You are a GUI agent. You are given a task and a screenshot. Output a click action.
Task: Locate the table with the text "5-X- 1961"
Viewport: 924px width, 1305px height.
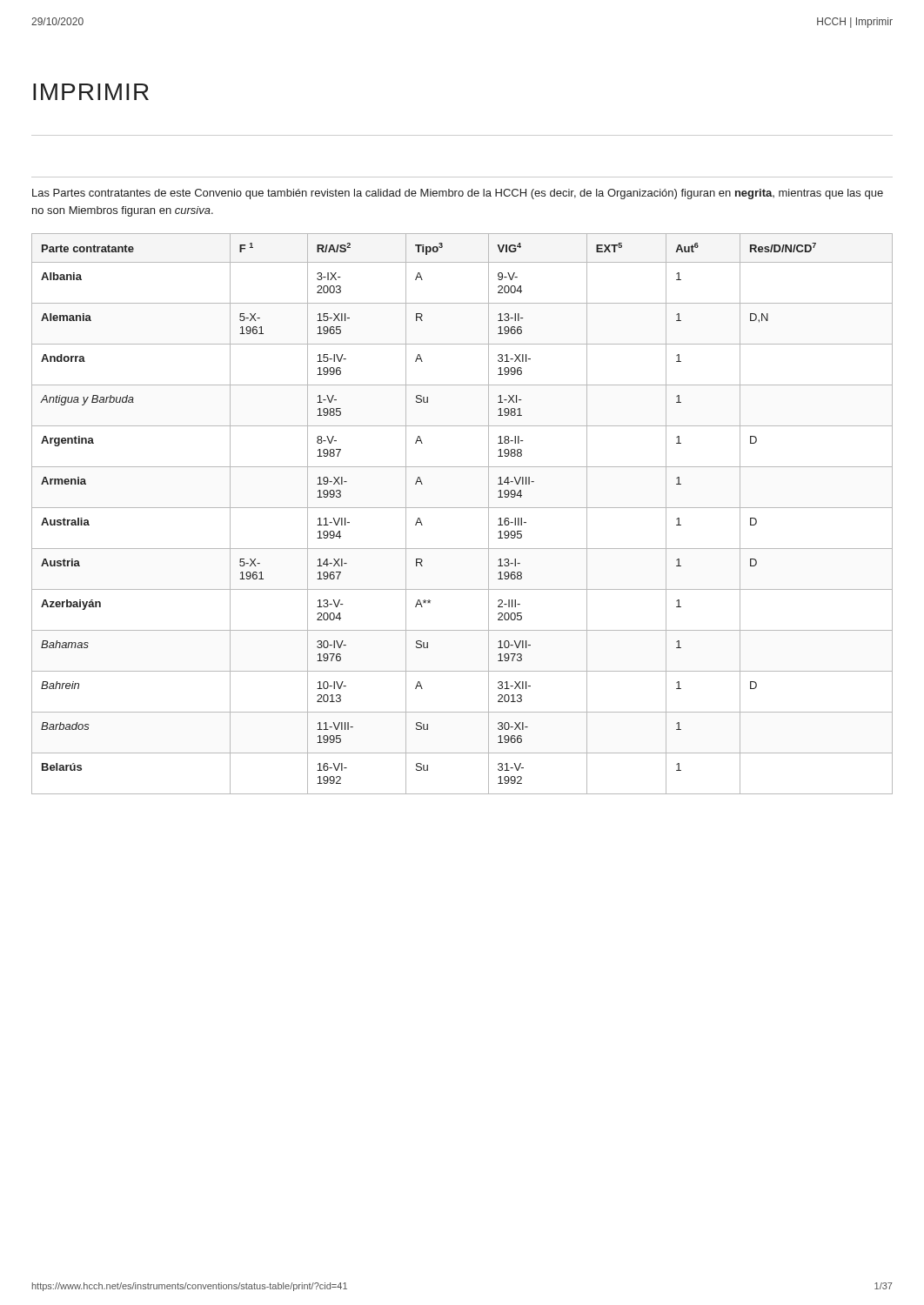coord(462,514)
